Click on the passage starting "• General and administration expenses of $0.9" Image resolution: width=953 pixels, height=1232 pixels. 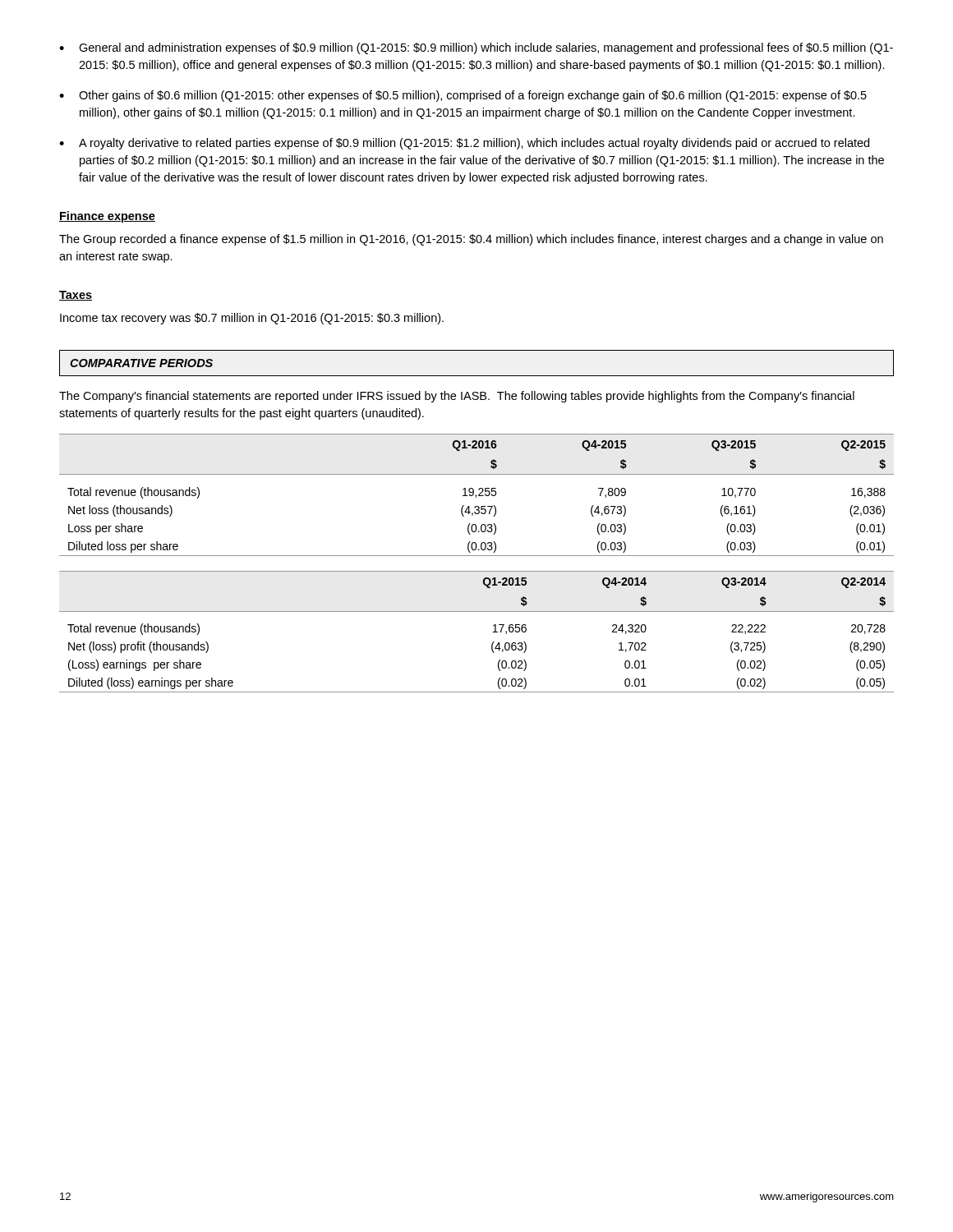476,57
